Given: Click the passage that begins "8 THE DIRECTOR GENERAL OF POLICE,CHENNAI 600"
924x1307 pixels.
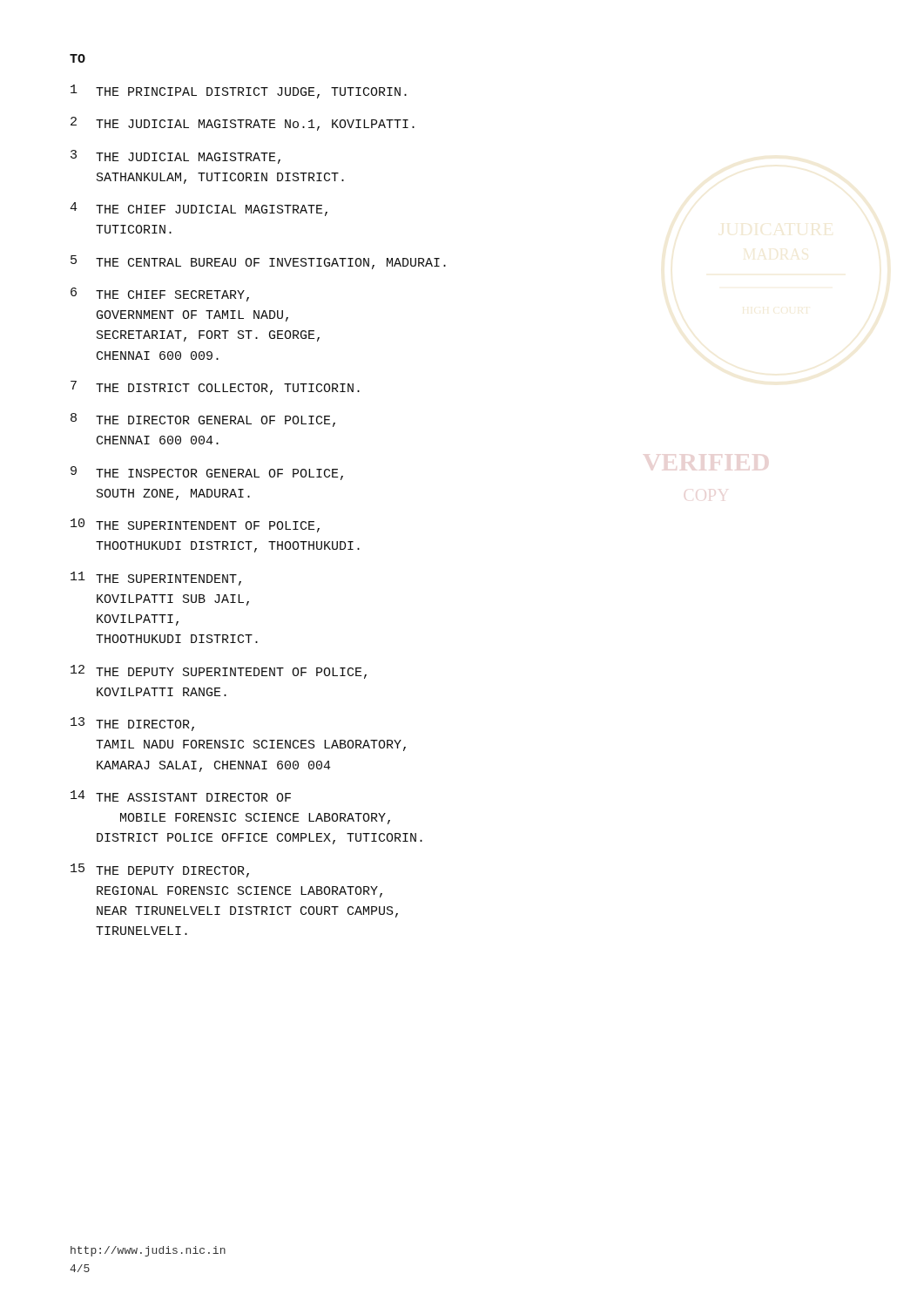Looking at the screenshot, I should pyautogui.click(x=204, y=432).
